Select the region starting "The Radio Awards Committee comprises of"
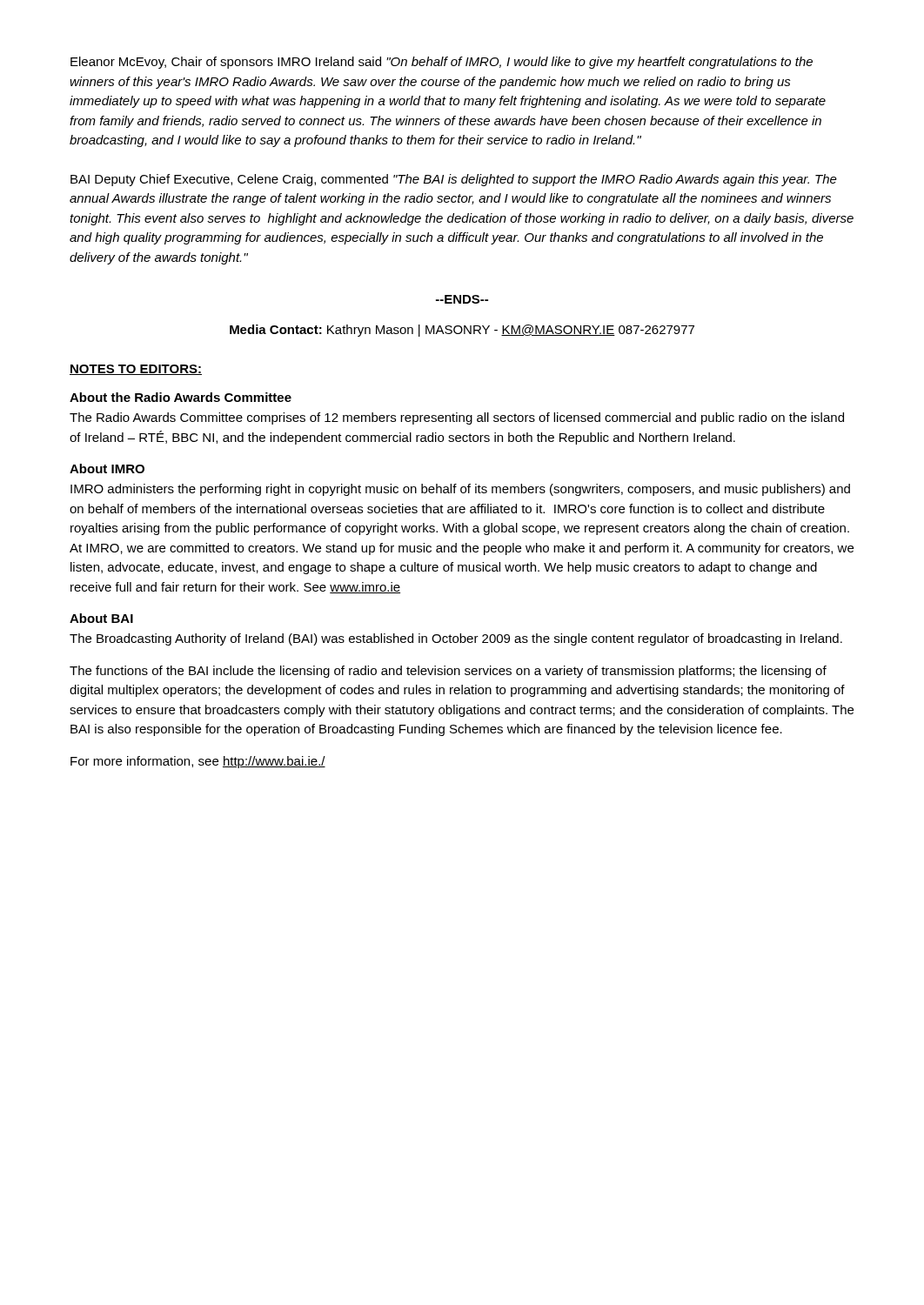The image size is (924, 1305). [457, 427]
